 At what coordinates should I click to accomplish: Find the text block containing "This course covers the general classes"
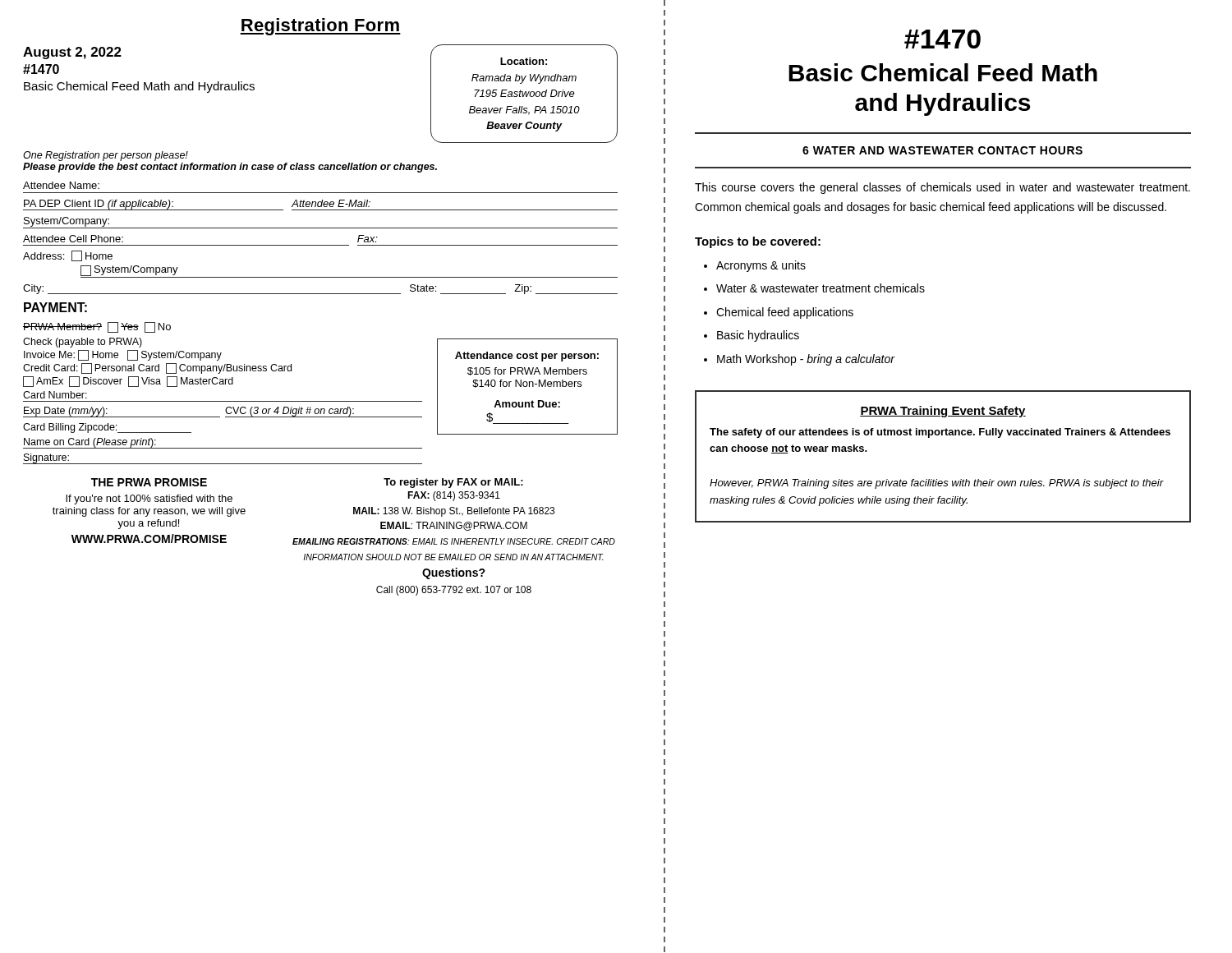pyautogui.click(x=943, y=197)
